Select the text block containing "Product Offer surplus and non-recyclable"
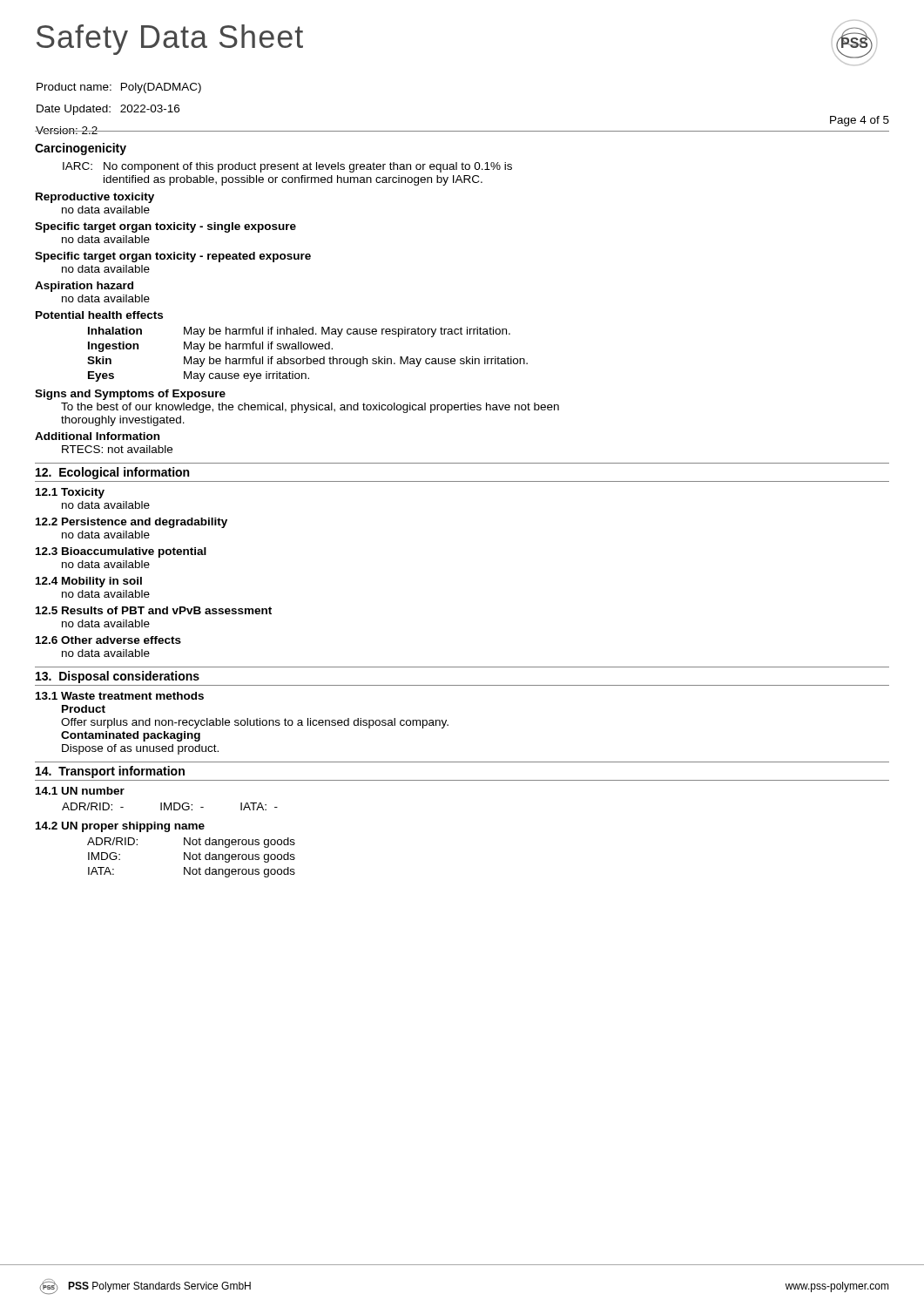Screen dimensions: 1307x924 [255, 728]
